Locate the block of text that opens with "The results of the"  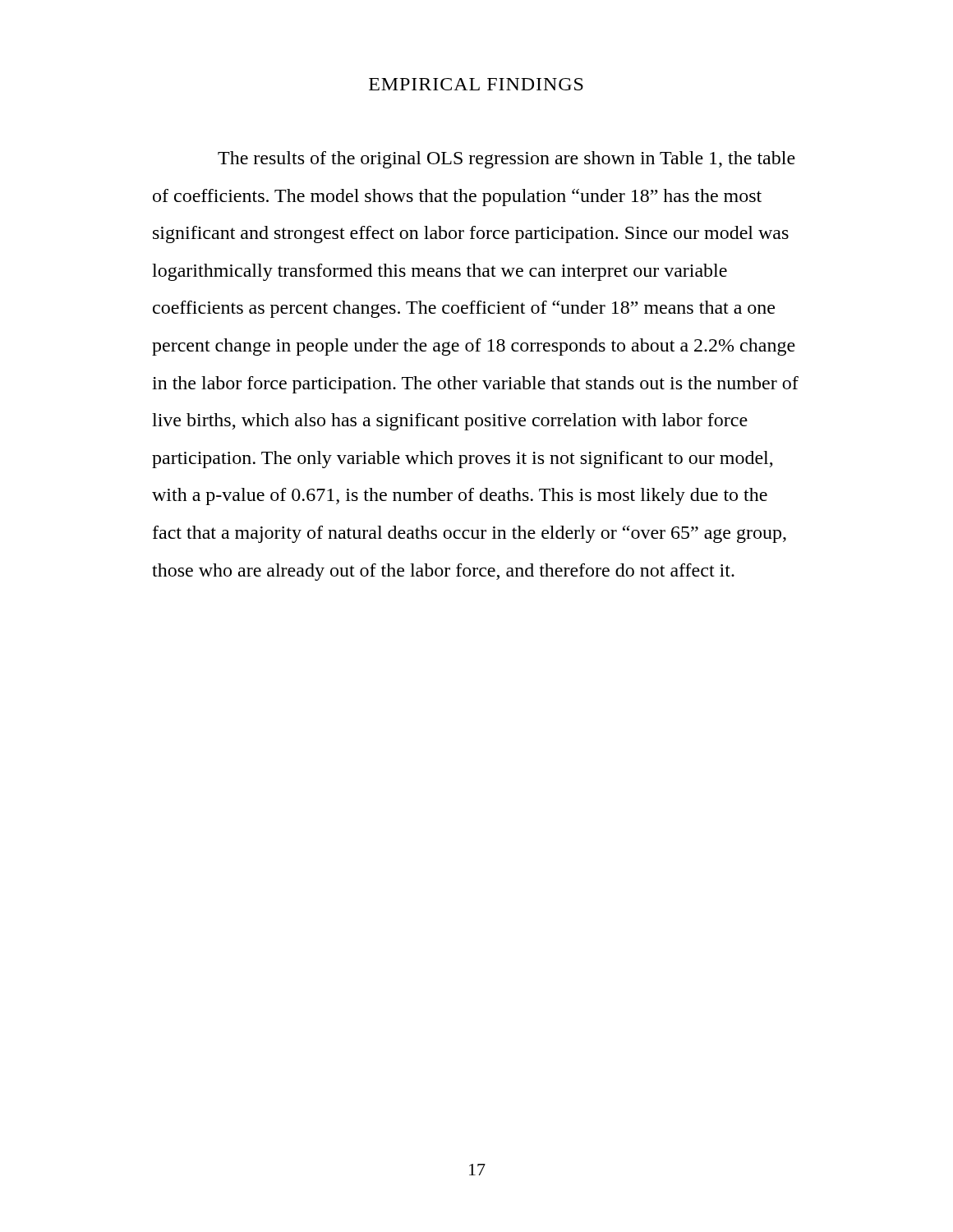506,160
